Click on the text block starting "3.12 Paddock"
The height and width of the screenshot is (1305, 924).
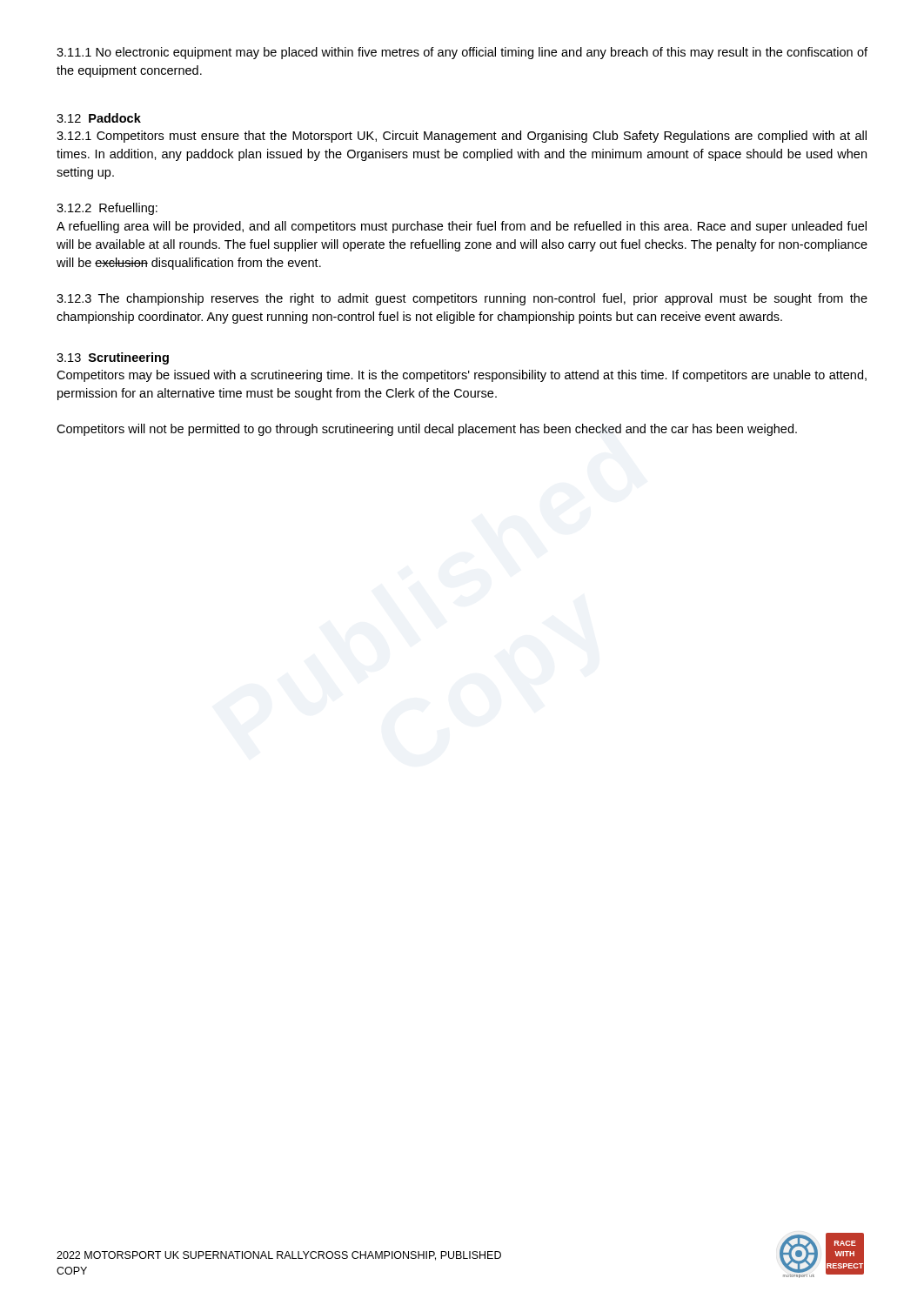[x=99, y=118]
